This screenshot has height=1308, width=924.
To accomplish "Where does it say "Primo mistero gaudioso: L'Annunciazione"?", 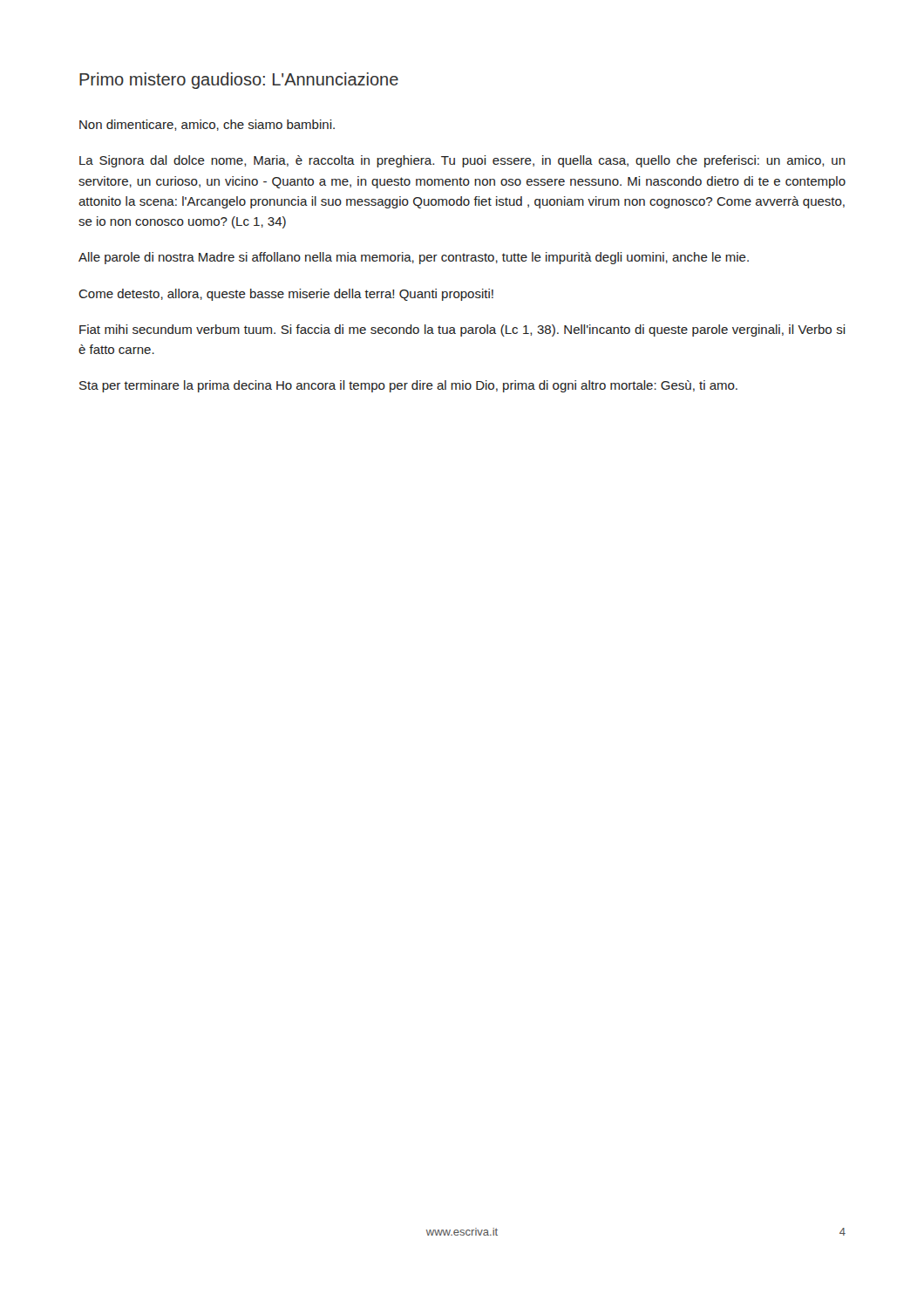I will tap(239, 79).
